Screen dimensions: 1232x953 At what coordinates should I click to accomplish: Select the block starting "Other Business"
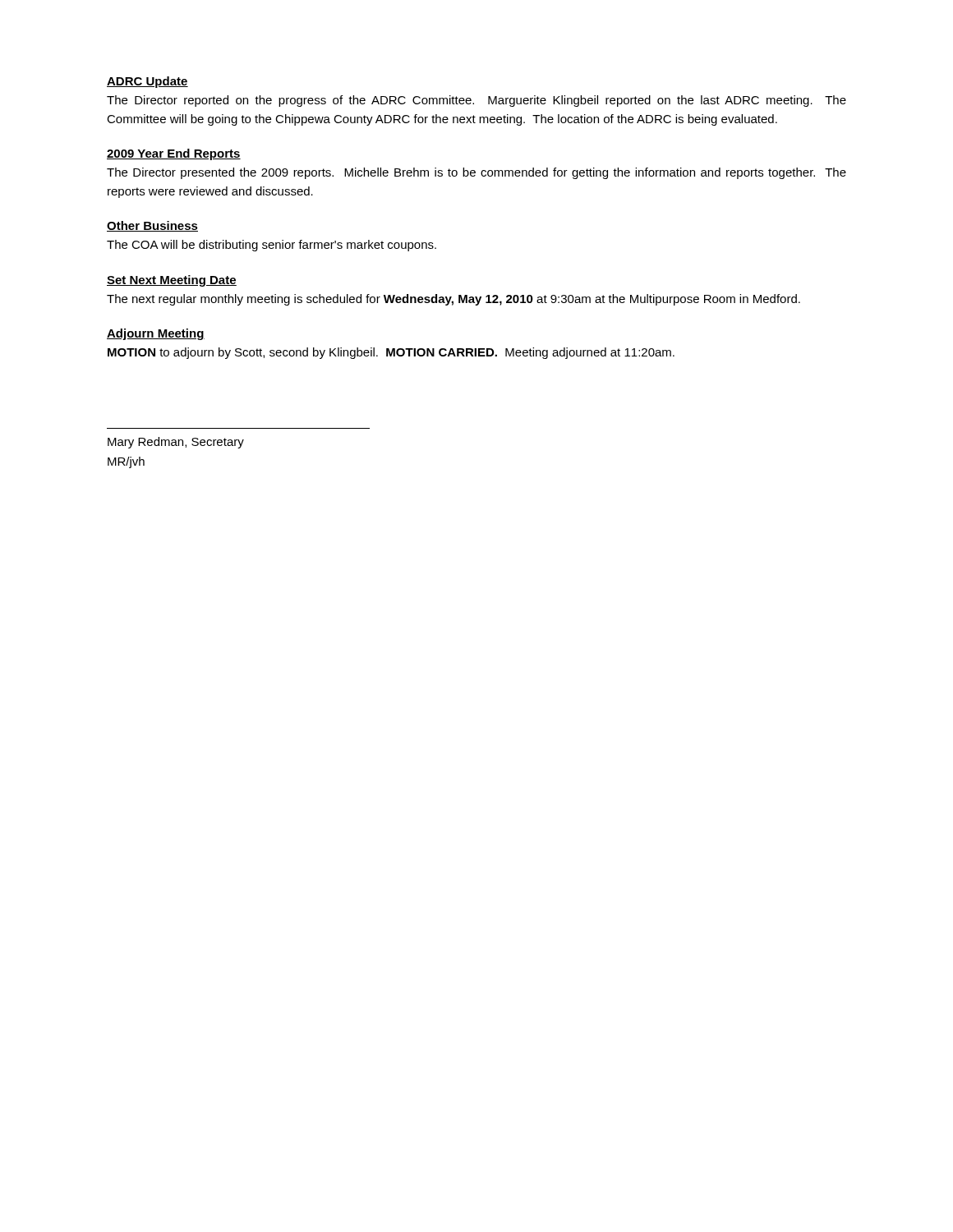[x=152, y=225]
